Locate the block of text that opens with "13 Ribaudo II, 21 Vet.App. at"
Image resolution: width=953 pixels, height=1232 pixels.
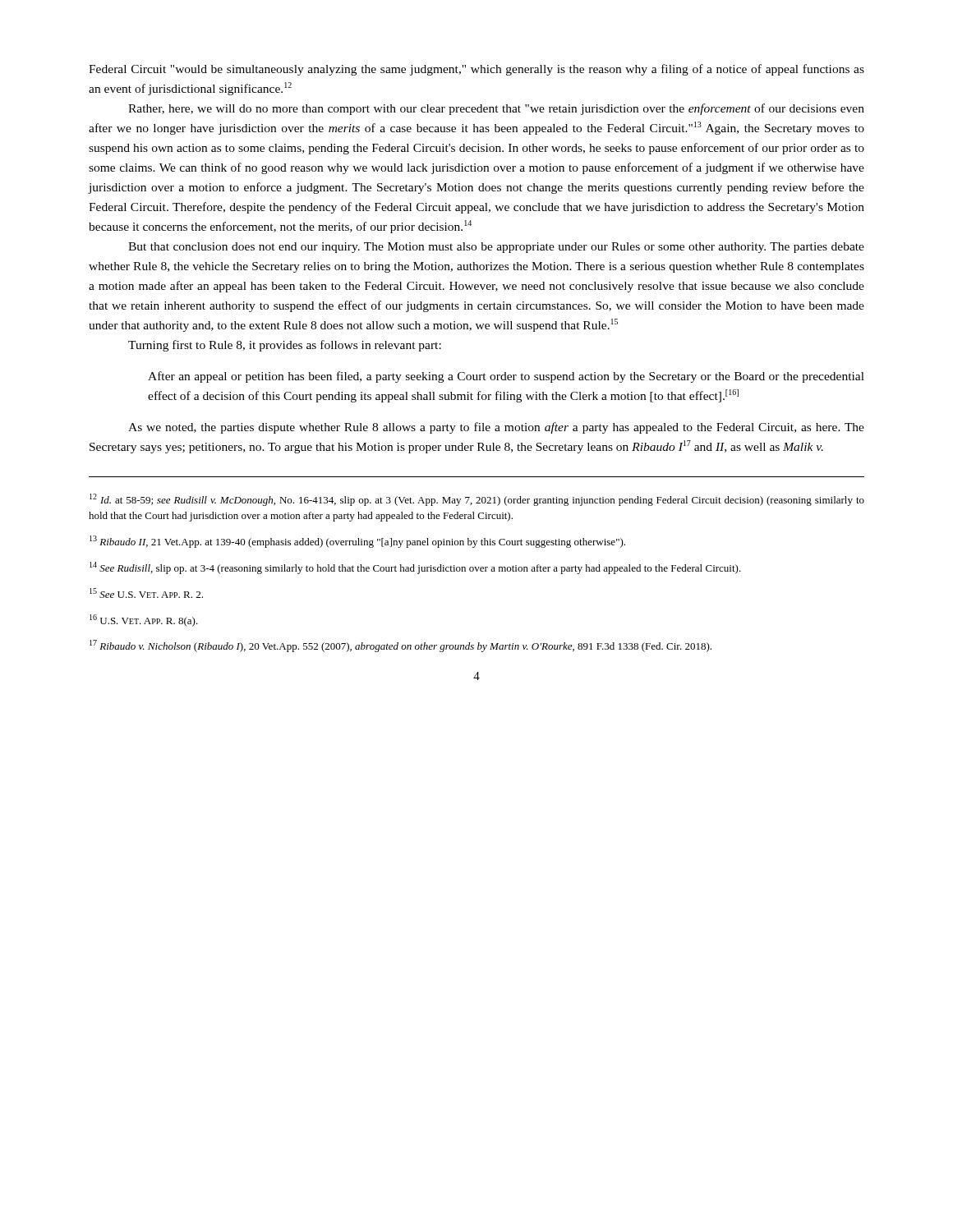coord(476,542)
